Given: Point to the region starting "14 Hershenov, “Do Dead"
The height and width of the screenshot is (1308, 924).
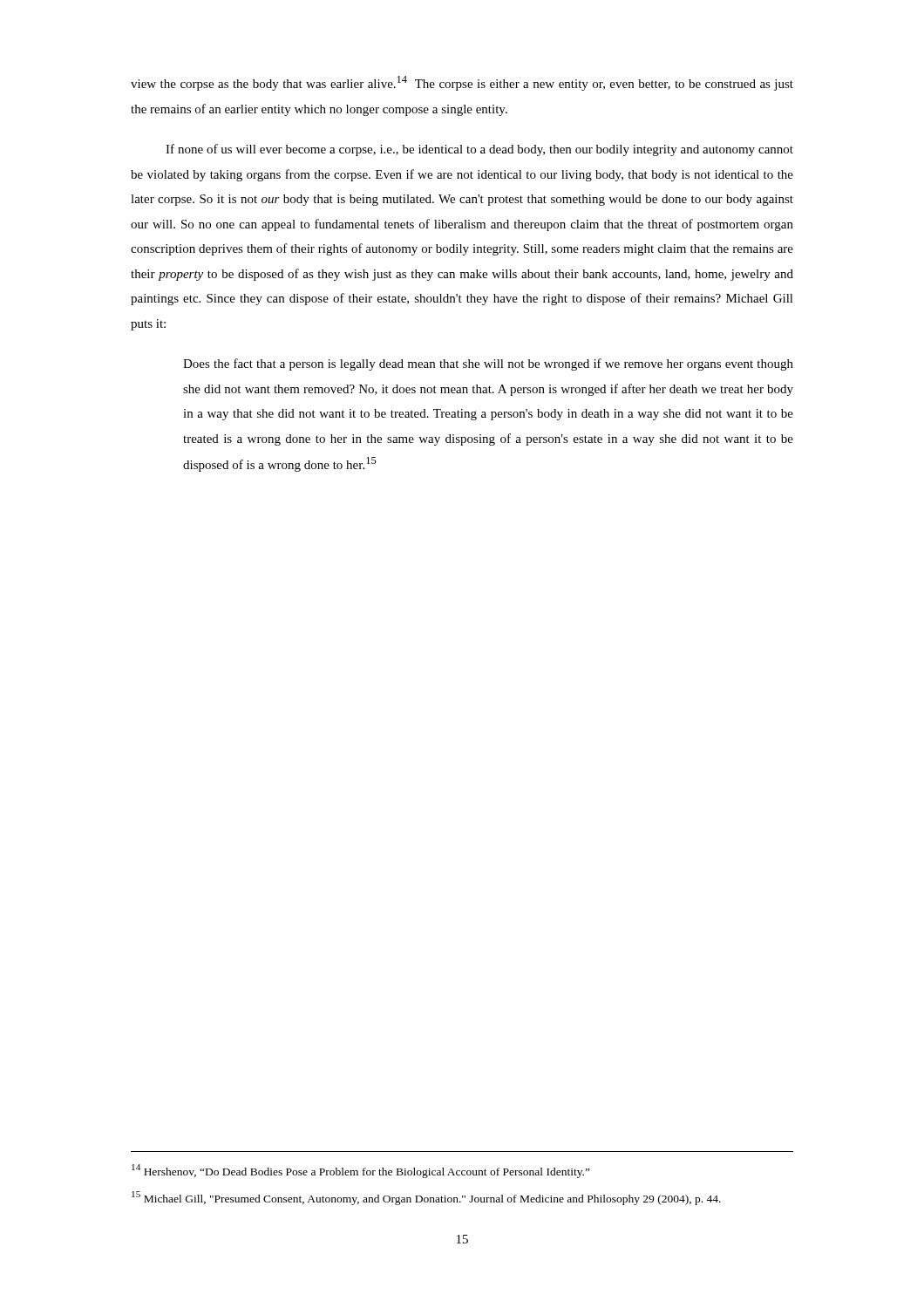Looking at the screenshot, I should [x=360, y=1170].
